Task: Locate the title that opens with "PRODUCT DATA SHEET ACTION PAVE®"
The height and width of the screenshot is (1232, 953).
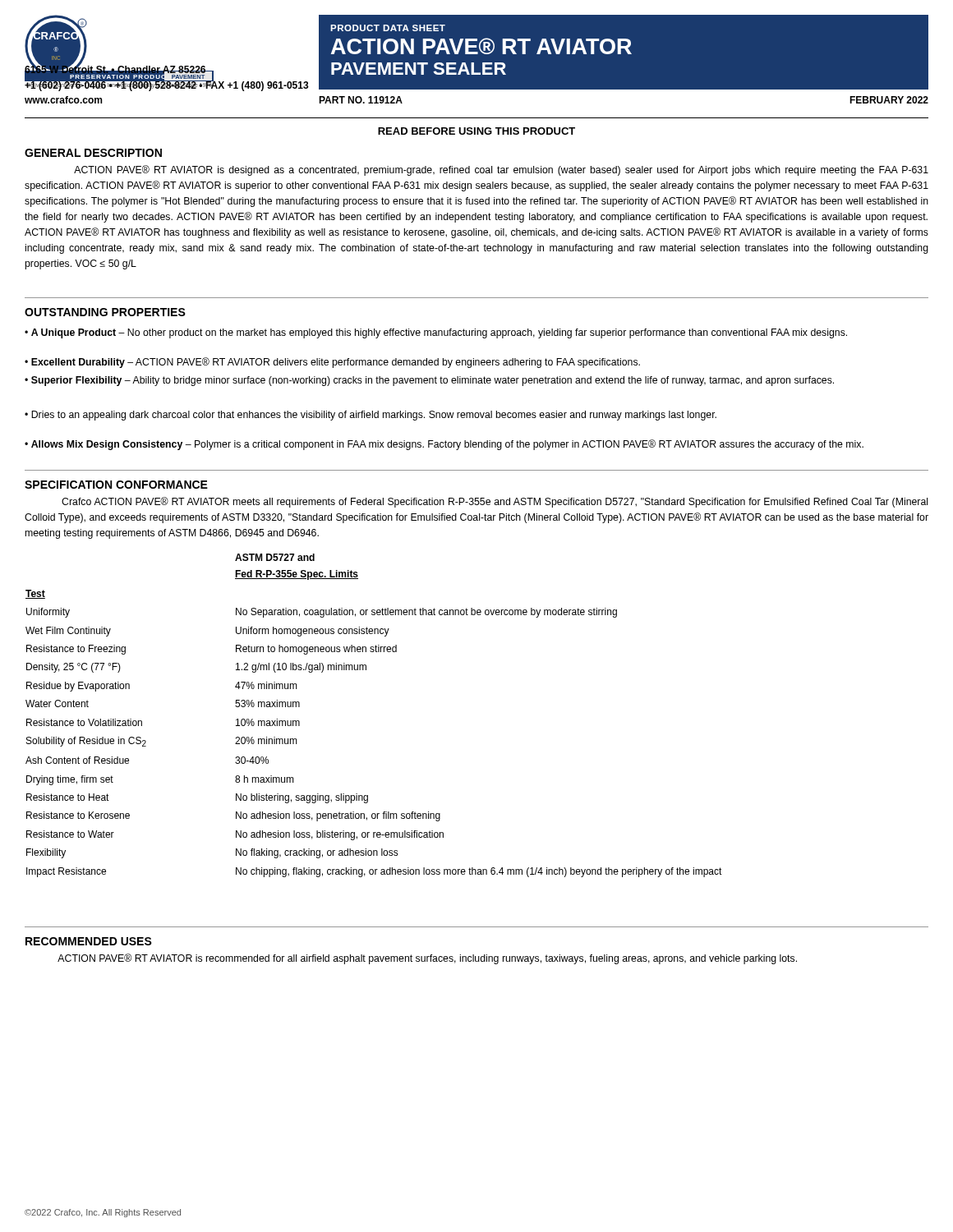Action: pos(624,51)
